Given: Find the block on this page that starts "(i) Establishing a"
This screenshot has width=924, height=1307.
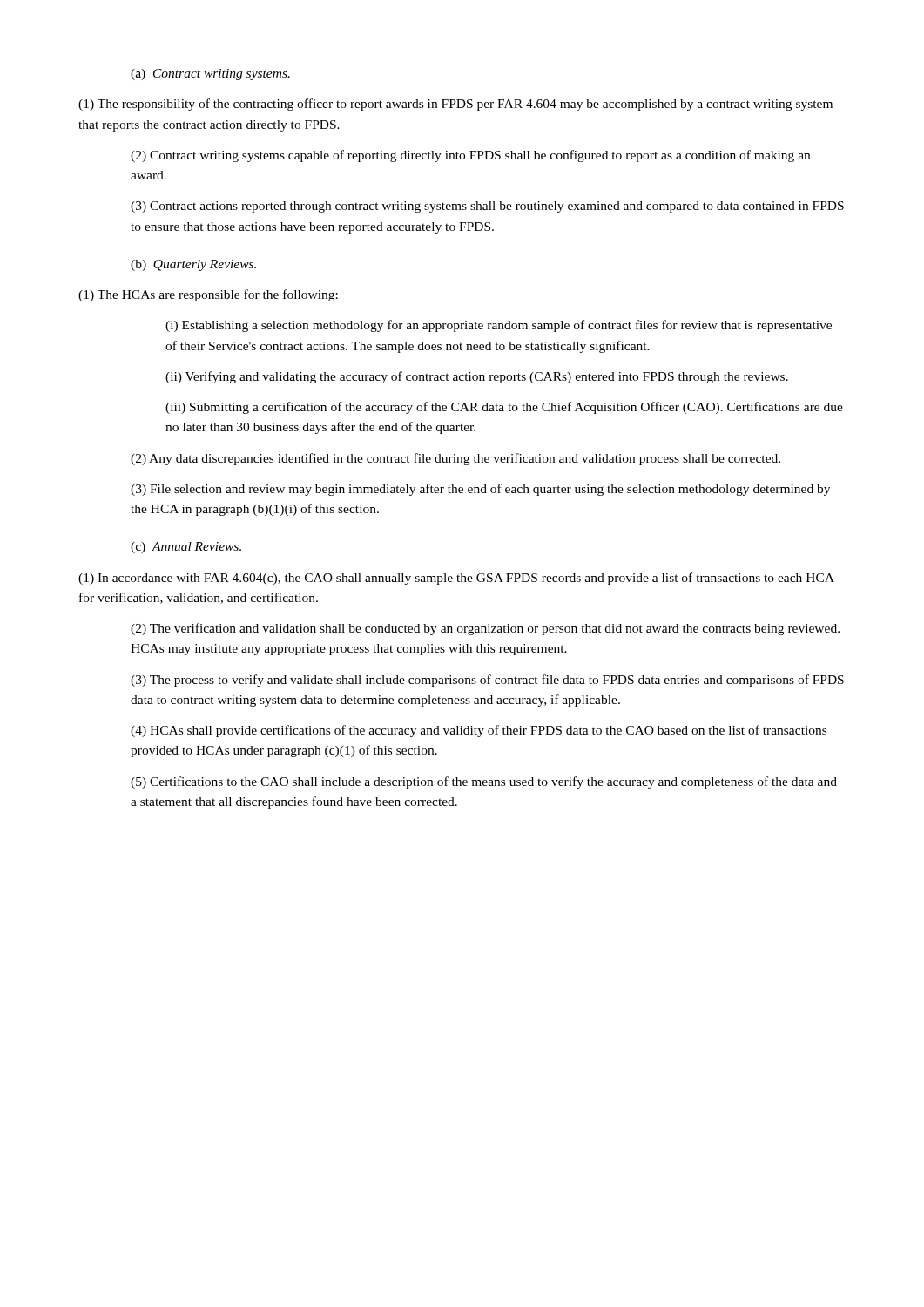Looking at the screenshot, I should coord(506,335).
